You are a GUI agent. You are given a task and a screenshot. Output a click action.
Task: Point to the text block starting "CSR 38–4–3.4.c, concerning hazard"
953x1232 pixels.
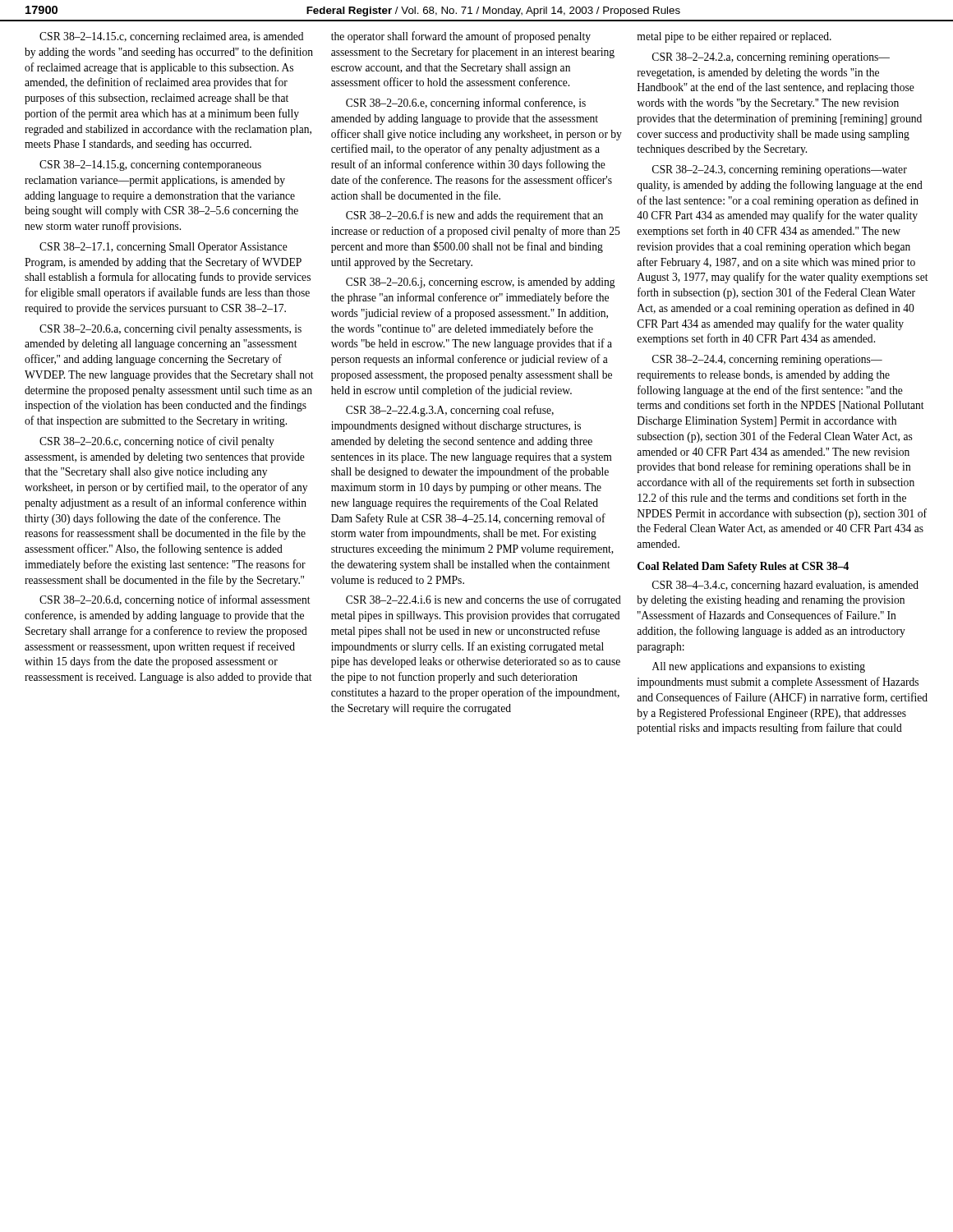[778, 616]
